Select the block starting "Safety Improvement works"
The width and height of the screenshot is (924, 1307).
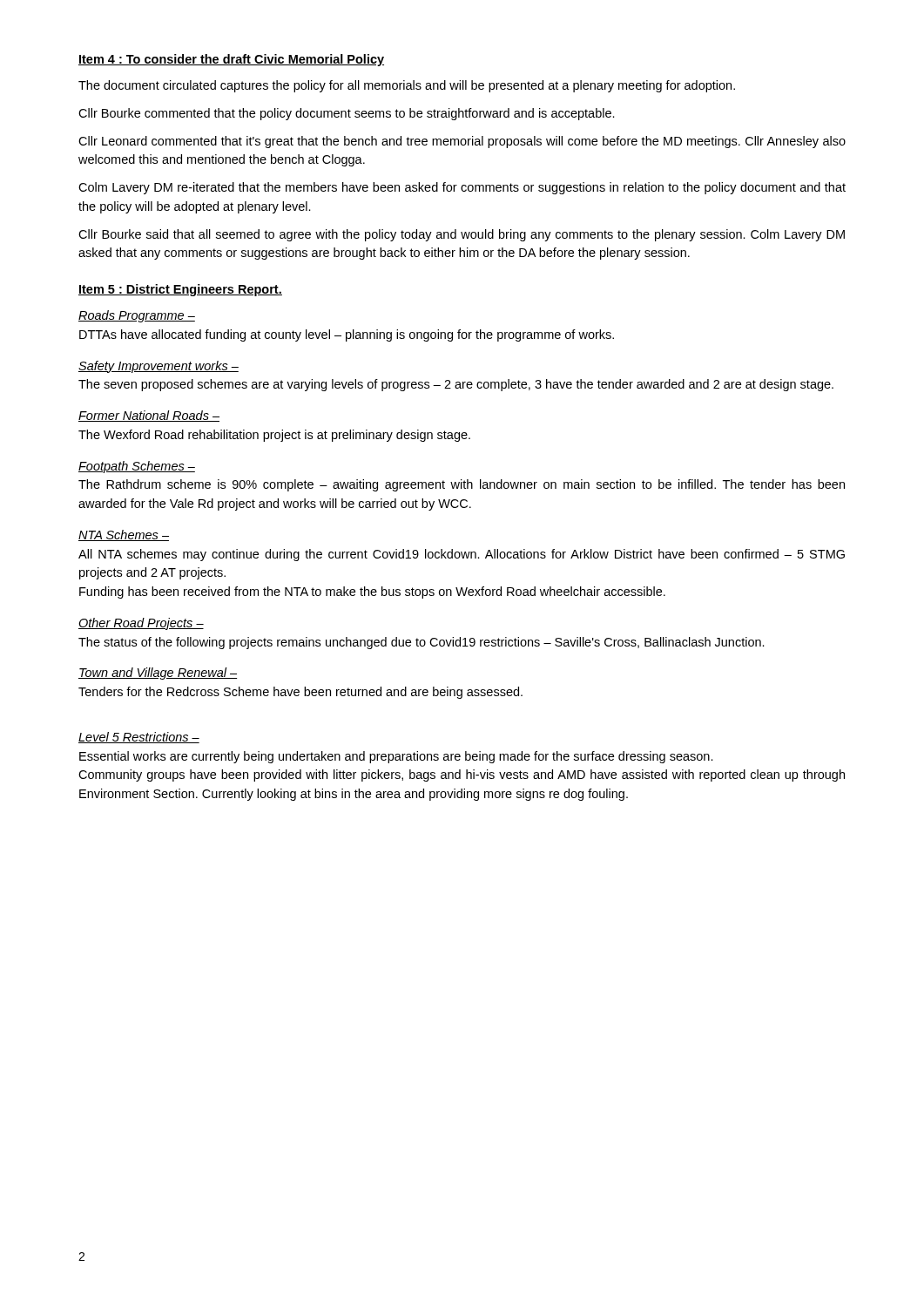[456, 375]
